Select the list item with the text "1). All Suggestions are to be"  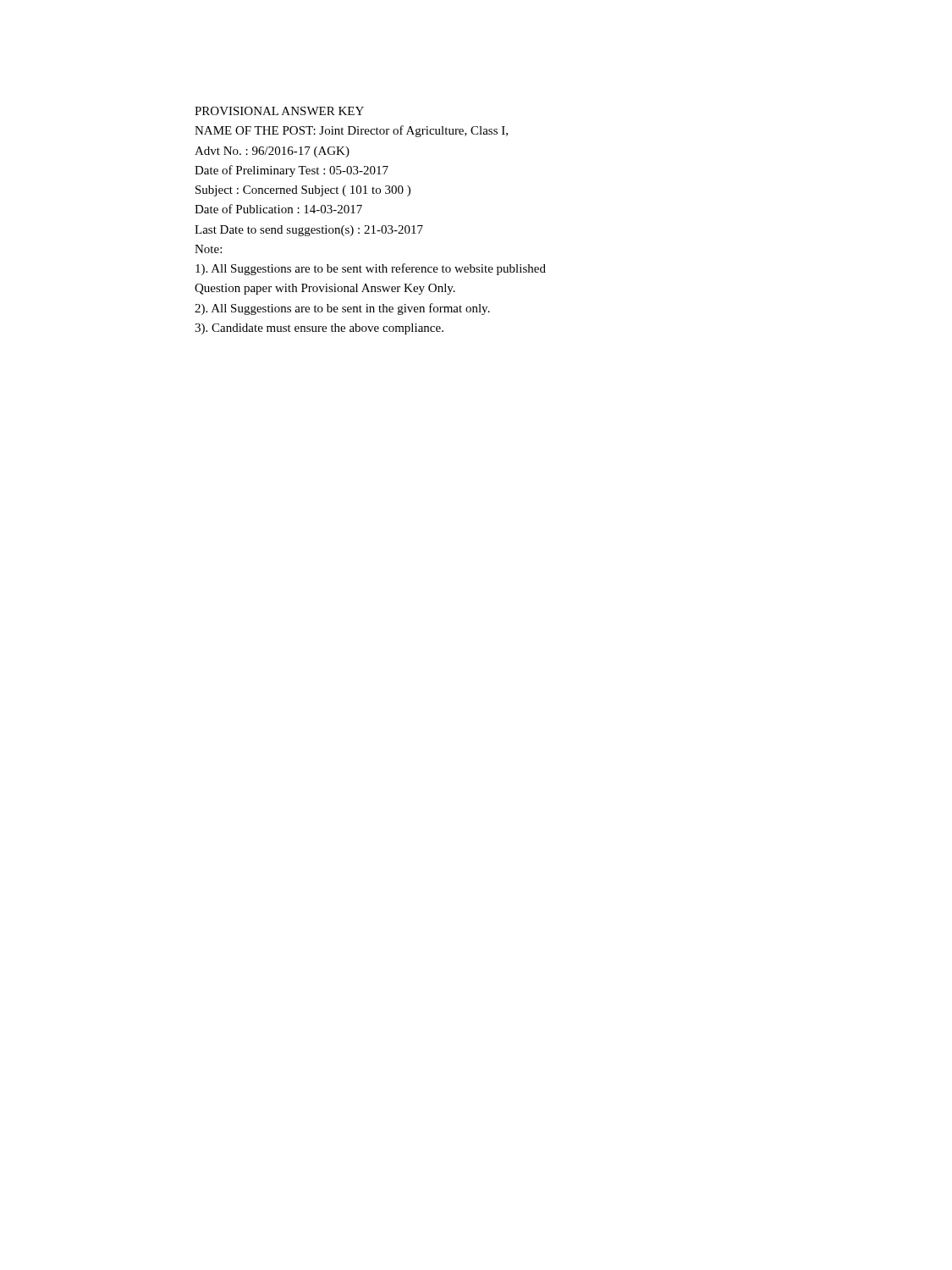[470, 279]
